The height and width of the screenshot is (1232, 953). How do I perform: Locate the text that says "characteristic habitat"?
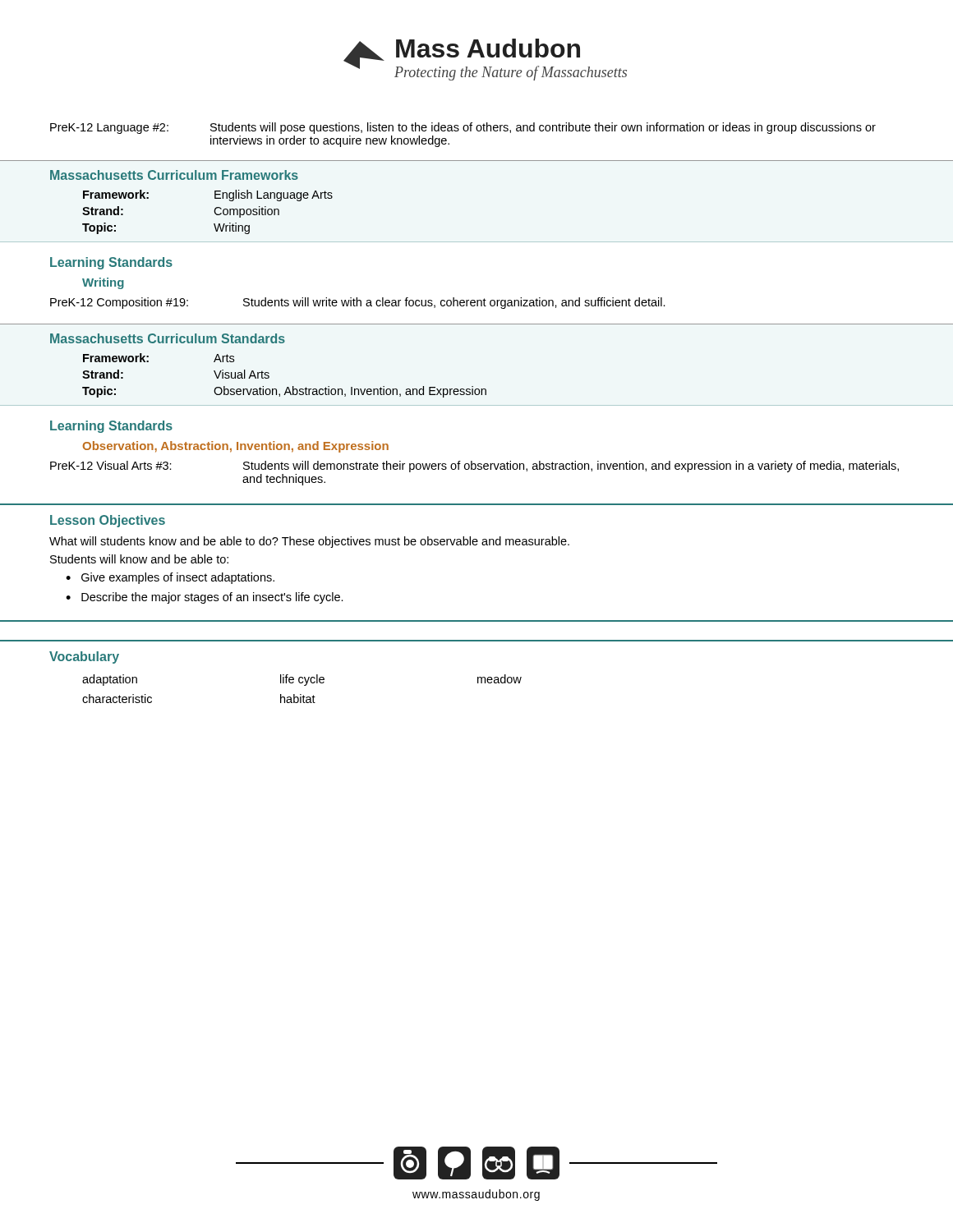pos(117,699)
